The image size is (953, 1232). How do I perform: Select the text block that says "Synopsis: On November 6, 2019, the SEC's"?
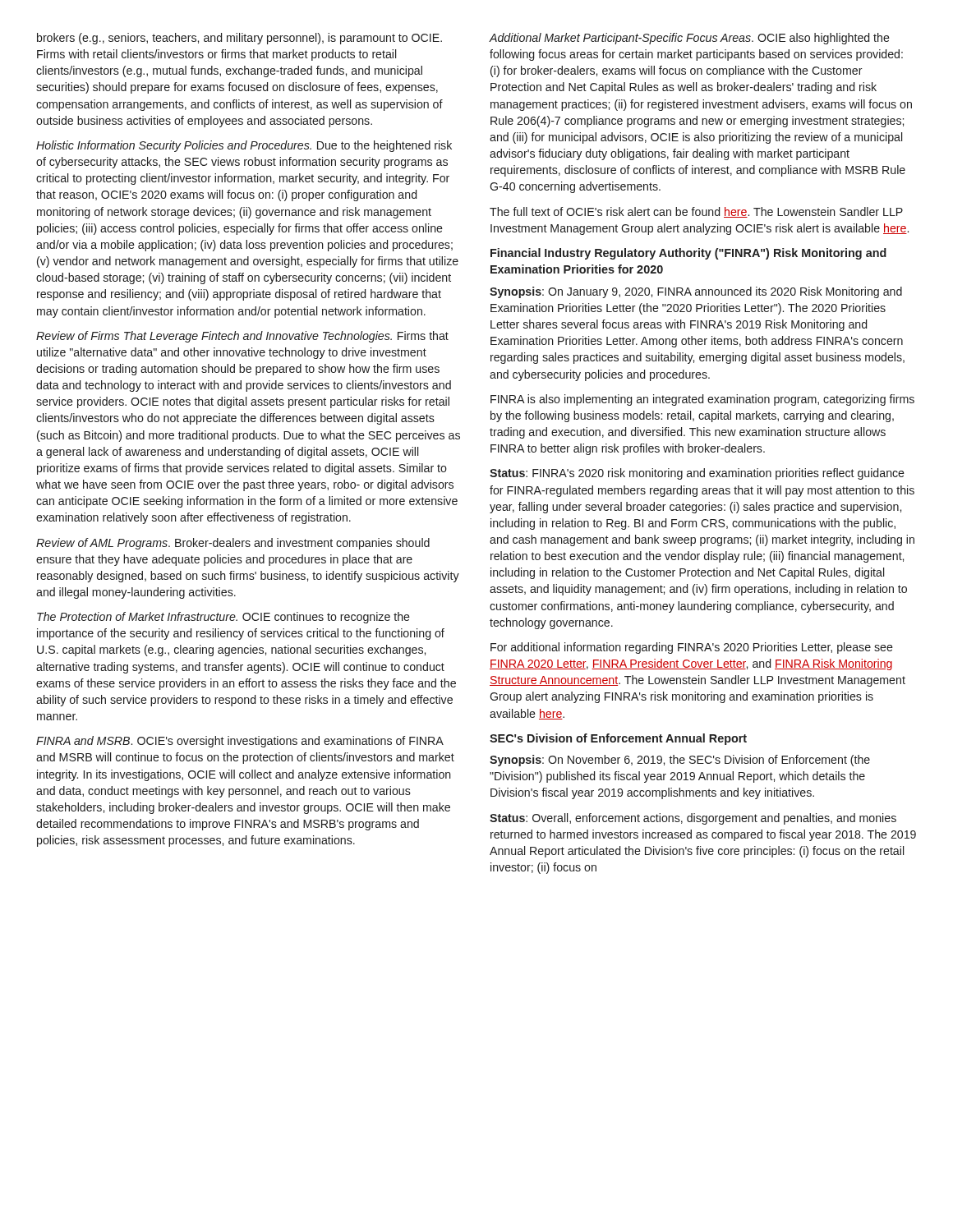(703, 776)
